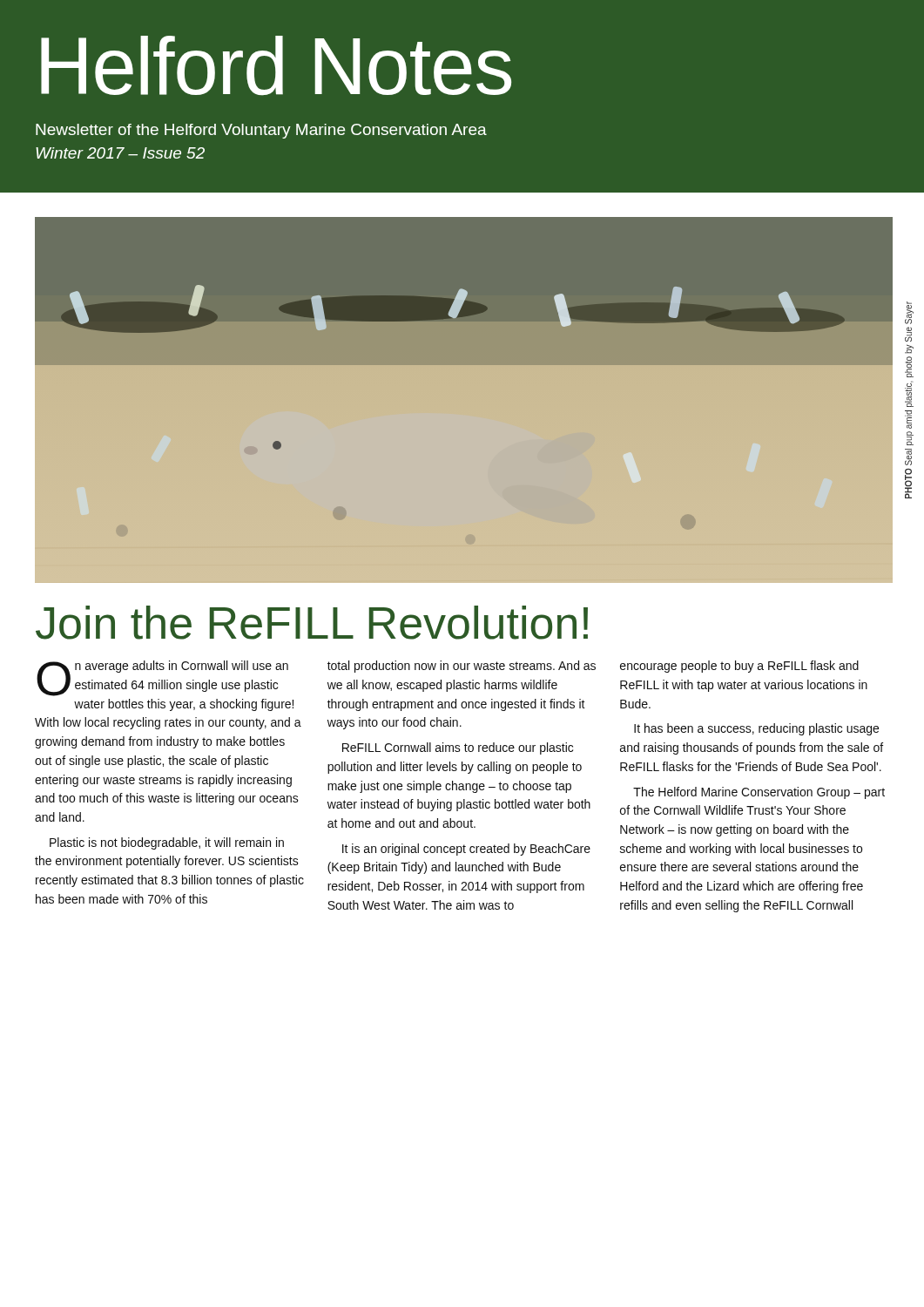
Task: Click a section header
Action: point(313,624)
